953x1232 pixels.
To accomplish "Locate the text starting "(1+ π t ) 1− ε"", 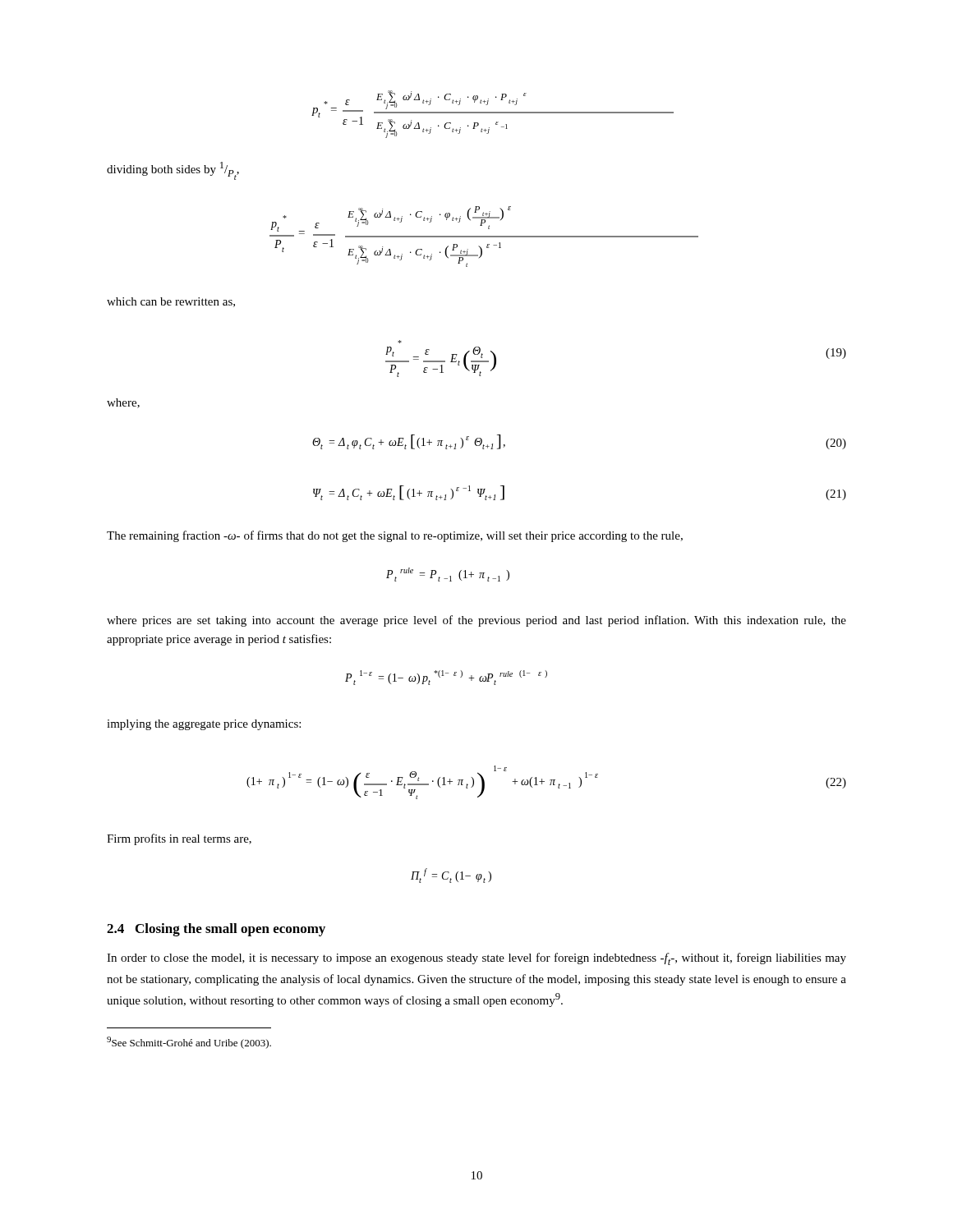I will [x=542, y=782].
